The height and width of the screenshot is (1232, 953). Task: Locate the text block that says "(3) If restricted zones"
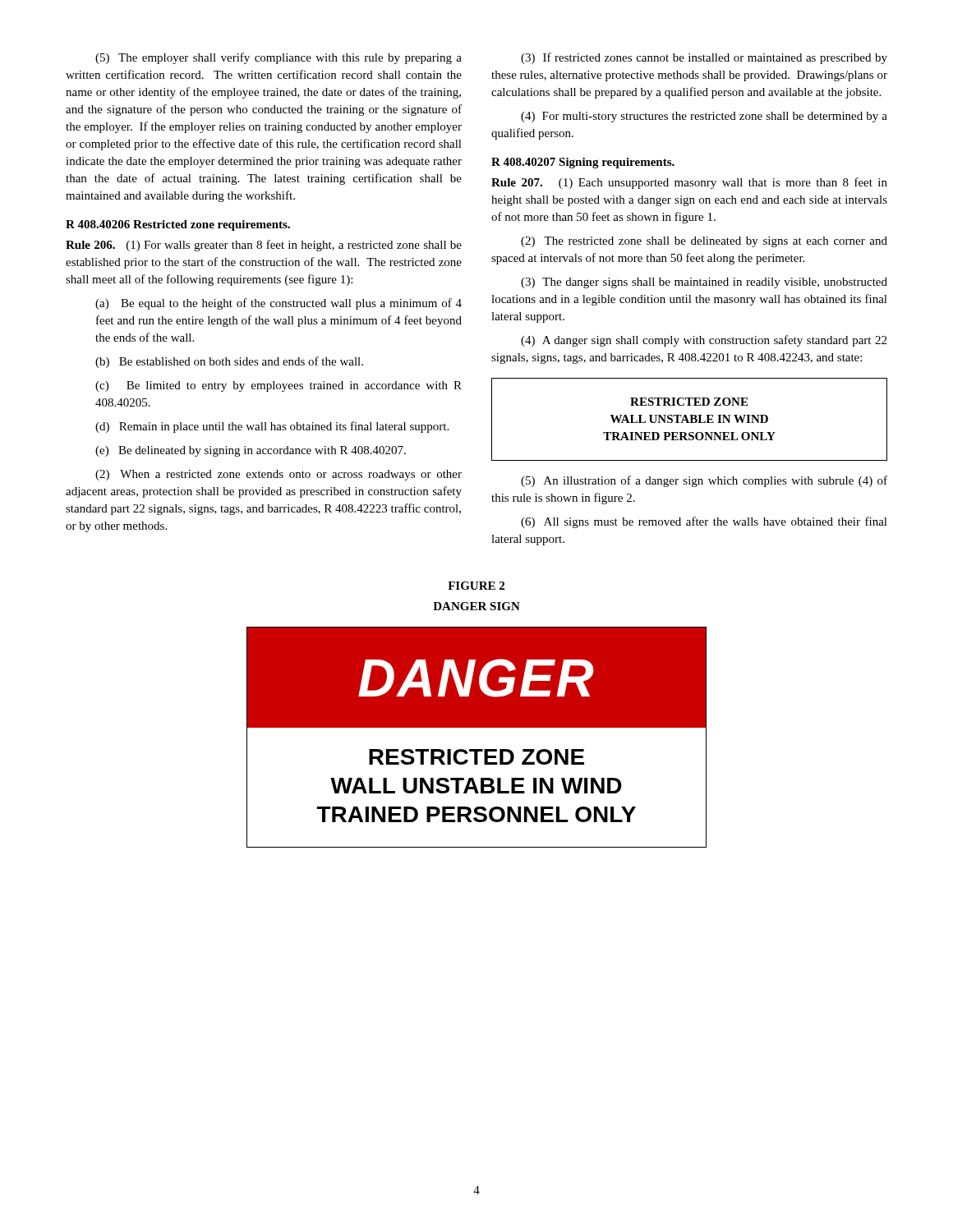(689, 96)
